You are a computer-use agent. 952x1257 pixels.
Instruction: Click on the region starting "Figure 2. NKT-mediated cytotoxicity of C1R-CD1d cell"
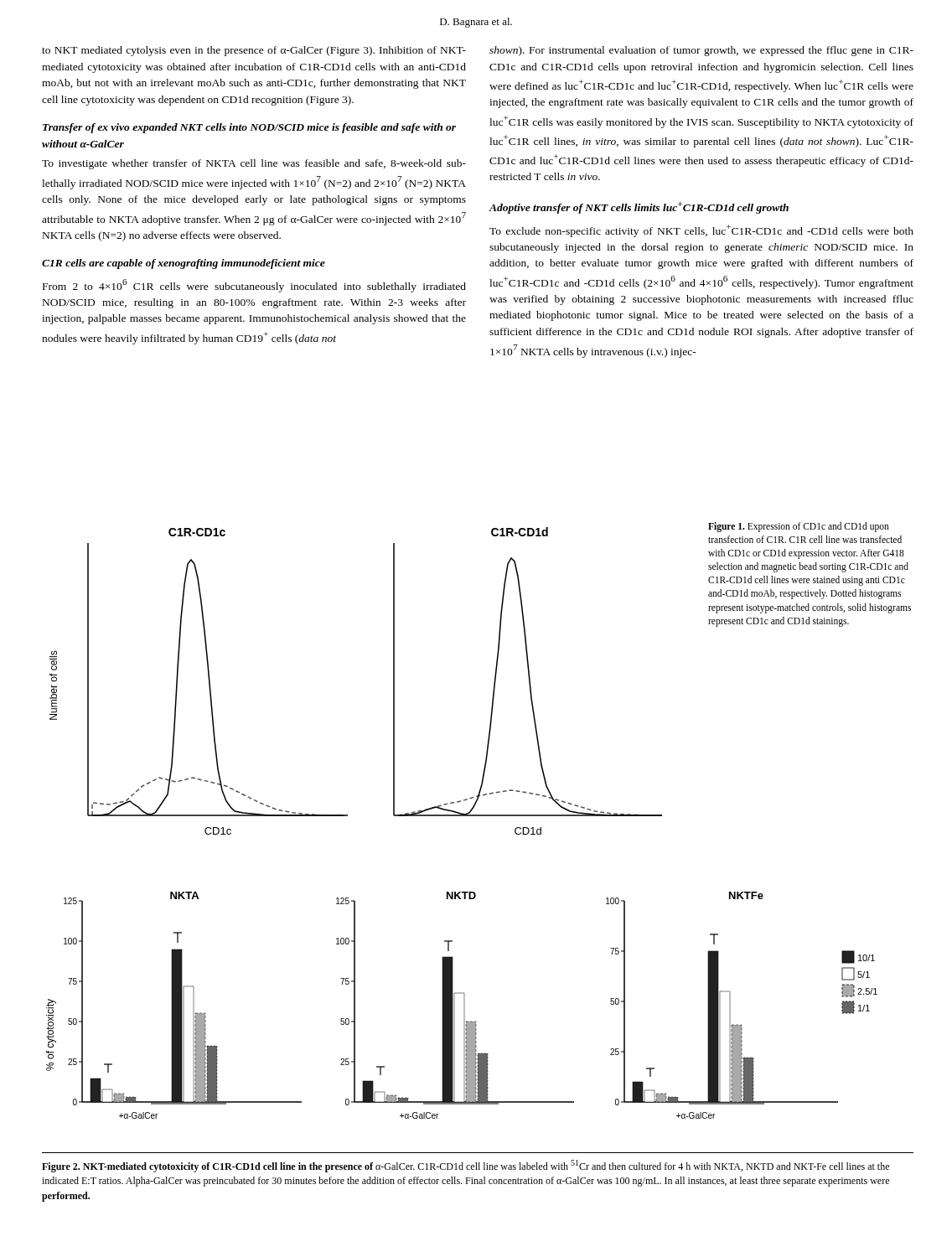point(466,1180)
